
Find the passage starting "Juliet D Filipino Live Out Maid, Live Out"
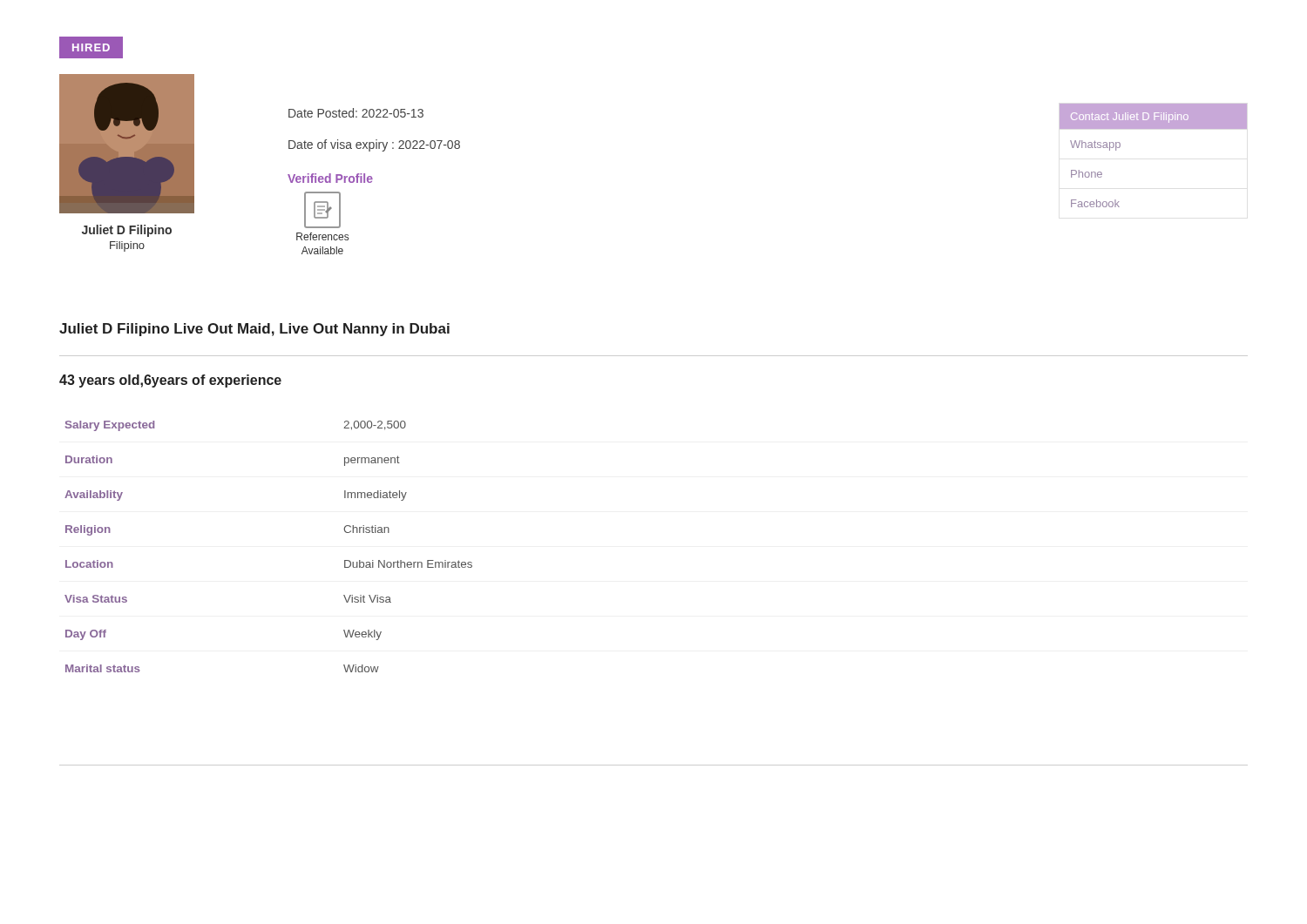click(x=255, y=329)
